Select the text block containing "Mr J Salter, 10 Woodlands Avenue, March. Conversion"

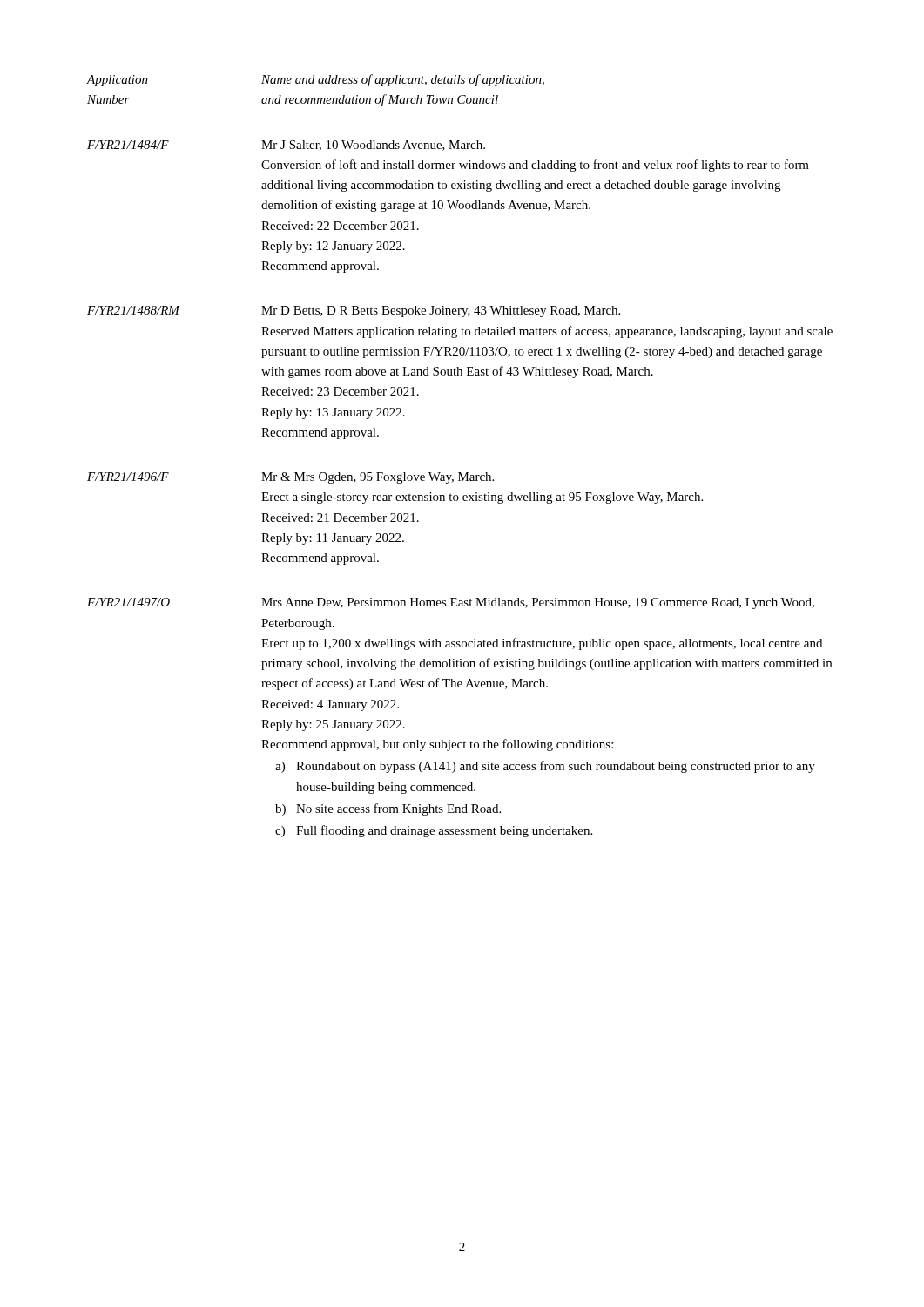(535, 205)
